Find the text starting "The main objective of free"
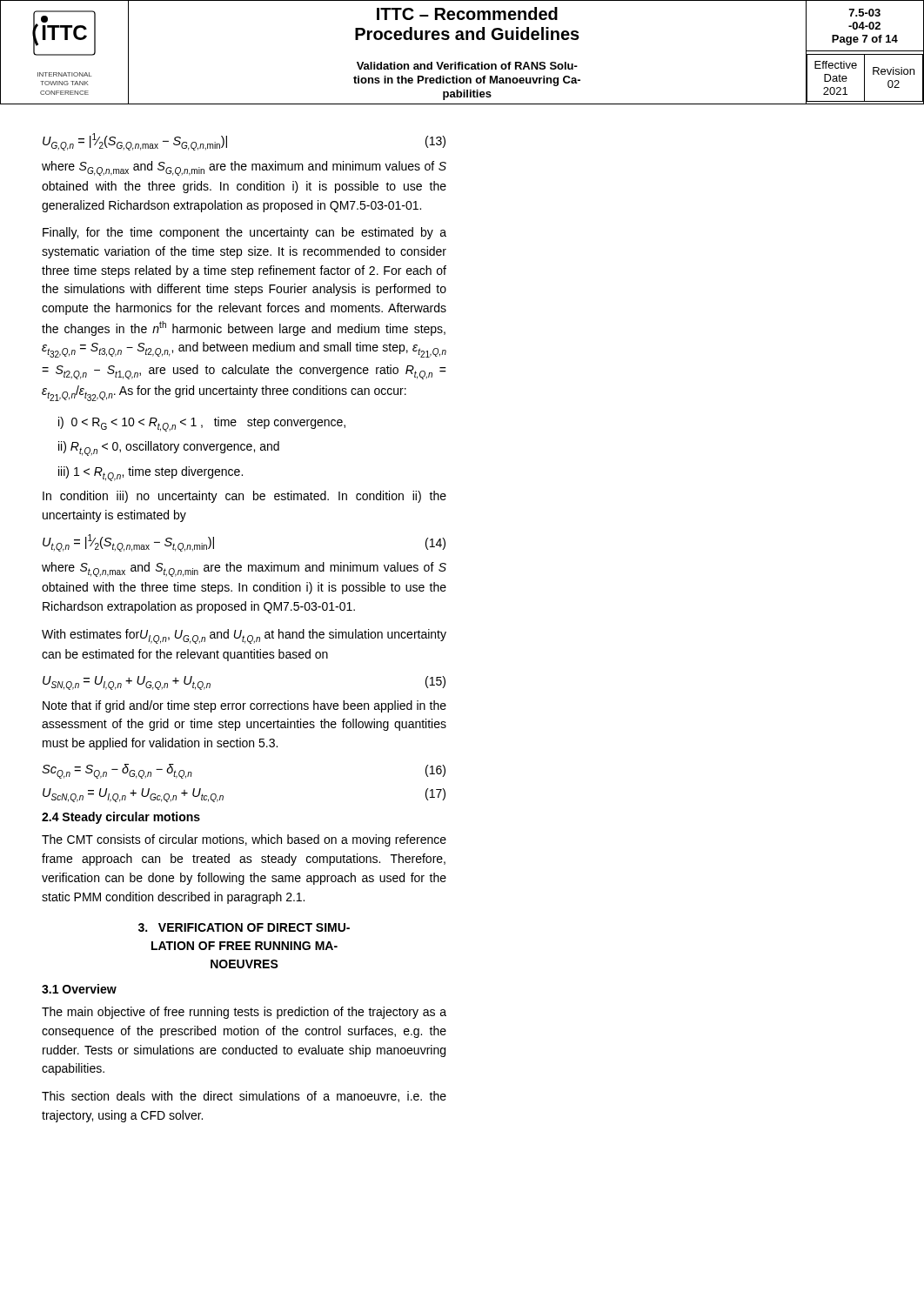 [244, 1041]
